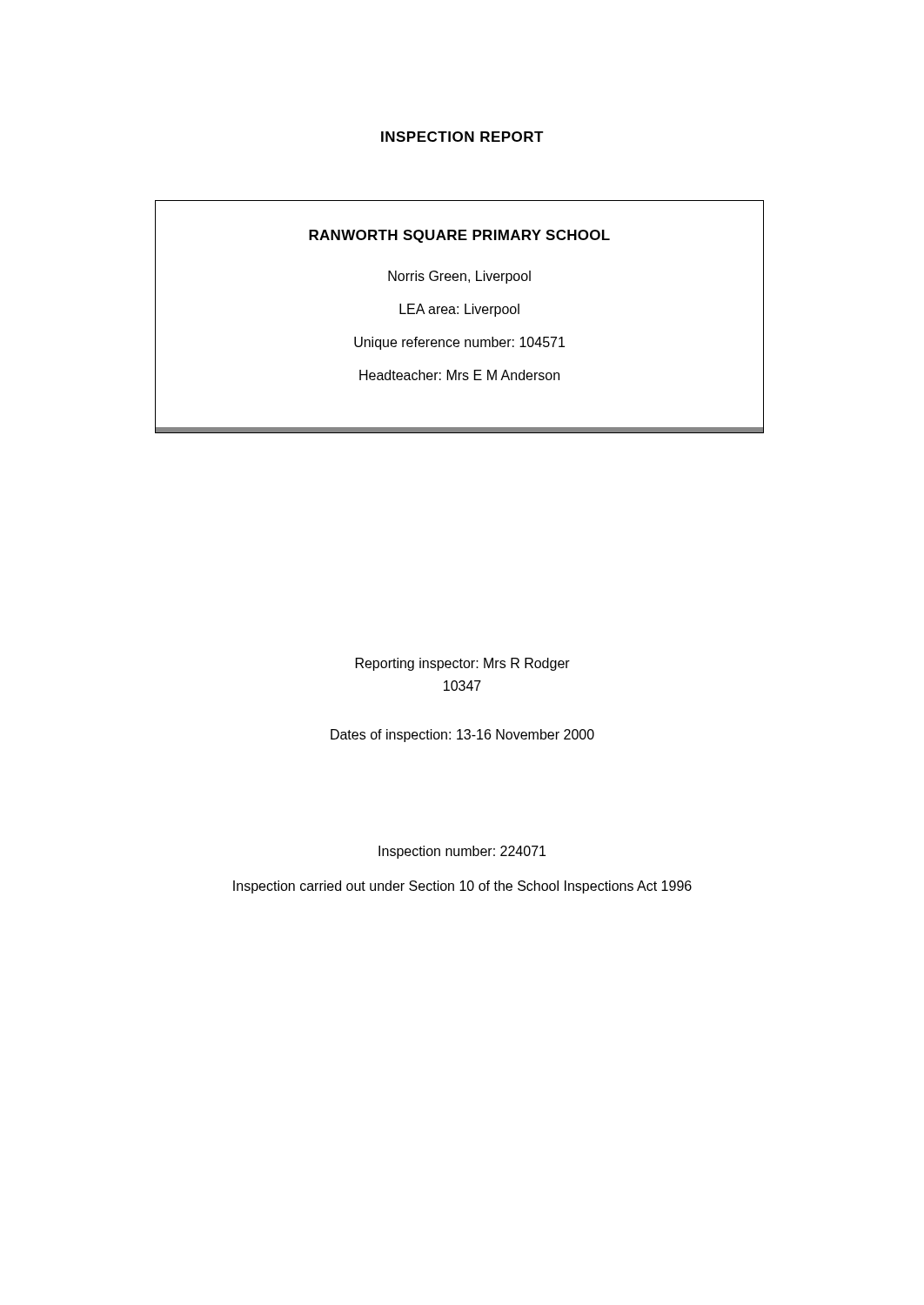Find the text block that reads "Inspection carried out under Section"
Image resolution: width=924 pixels, height=1305 pixels.
tap(462, 886)
